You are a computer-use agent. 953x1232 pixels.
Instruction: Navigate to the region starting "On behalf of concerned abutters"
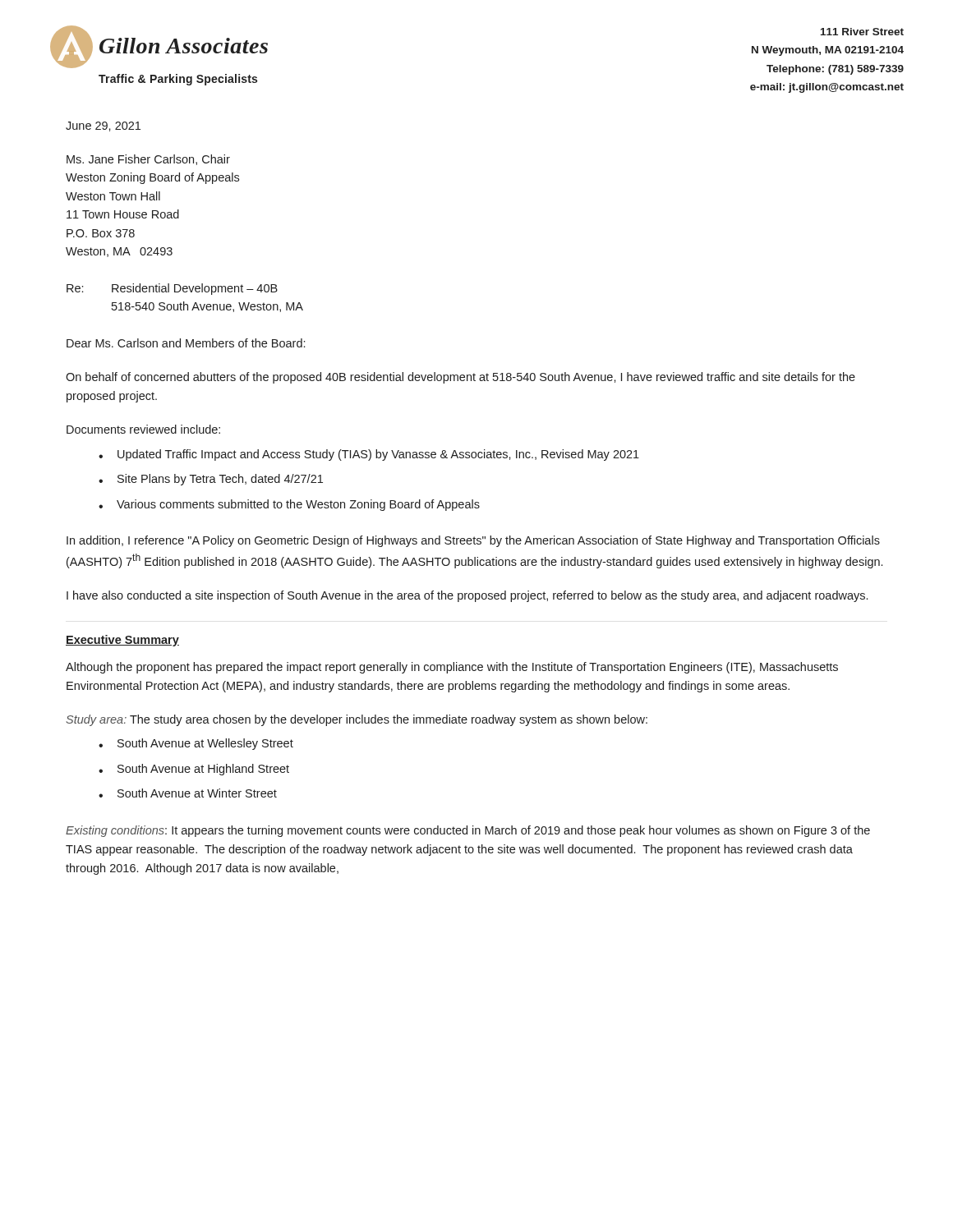coord(461,386)
